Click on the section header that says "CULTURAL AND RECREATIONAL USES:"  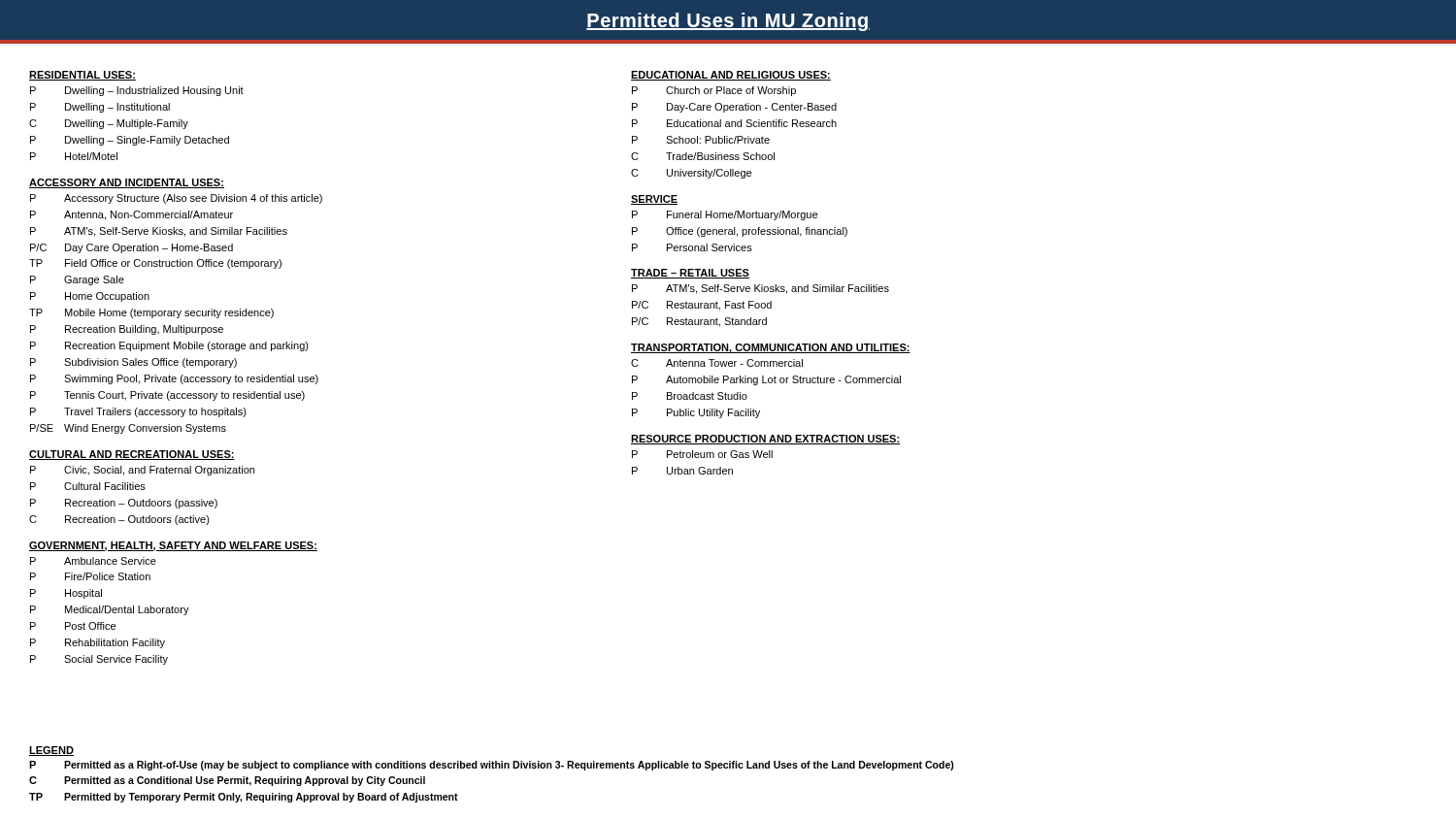pos(132,454)
